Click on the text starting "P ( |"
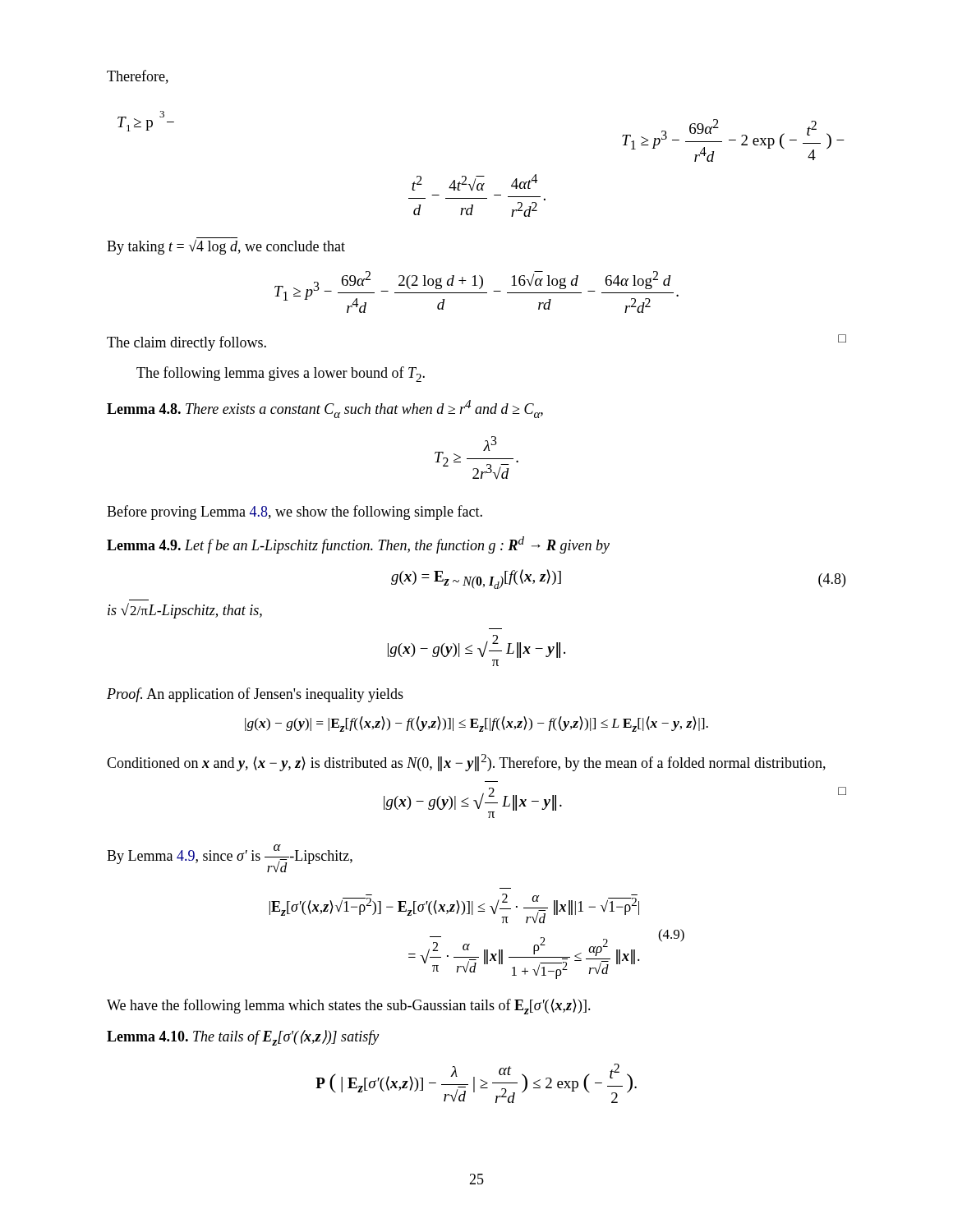 pyautogui.click(x=476, y=1084)
